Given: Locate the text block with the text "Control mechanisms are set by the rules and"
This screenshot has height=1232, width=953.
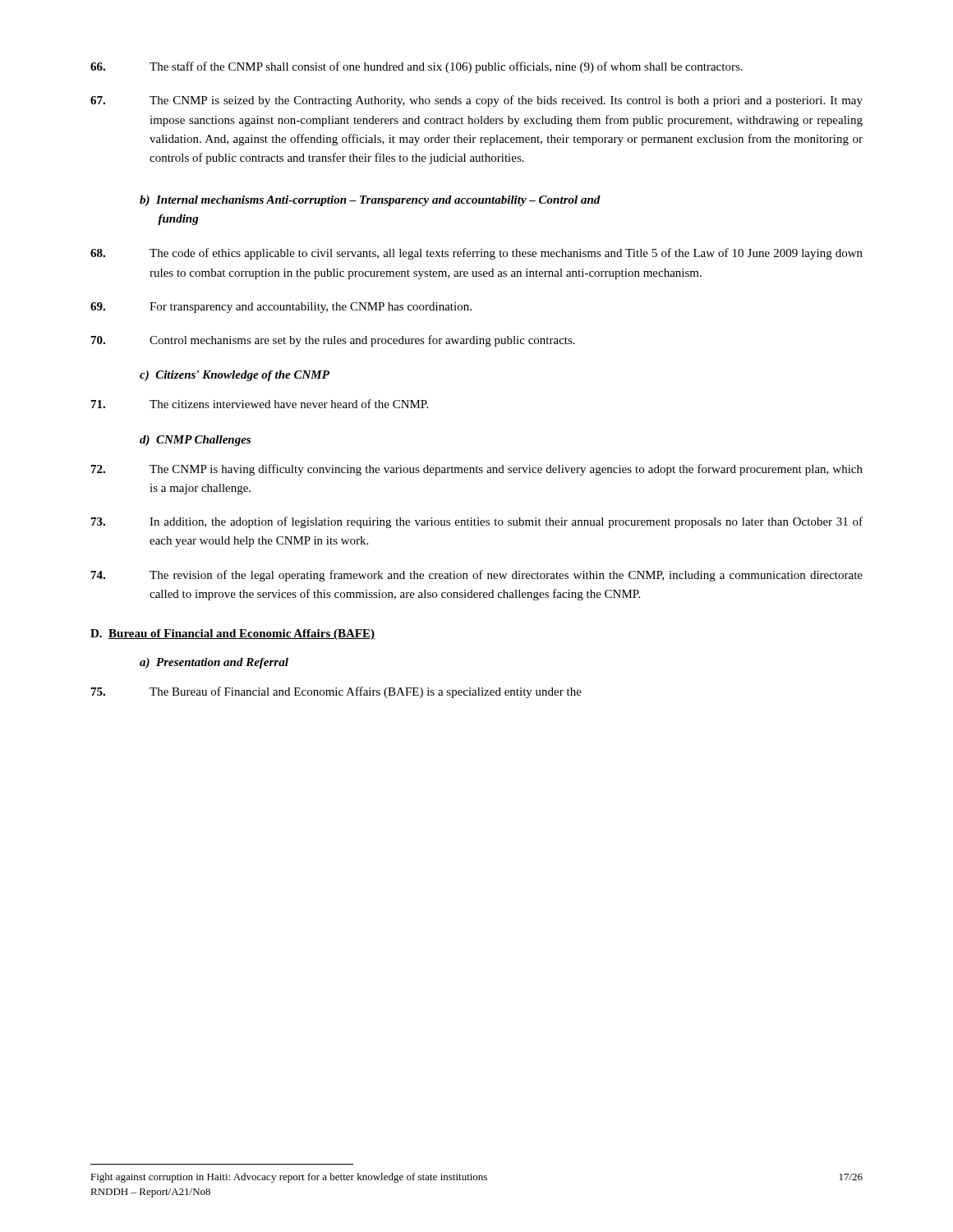Looking at the screenshot, I should pos(476,341).
